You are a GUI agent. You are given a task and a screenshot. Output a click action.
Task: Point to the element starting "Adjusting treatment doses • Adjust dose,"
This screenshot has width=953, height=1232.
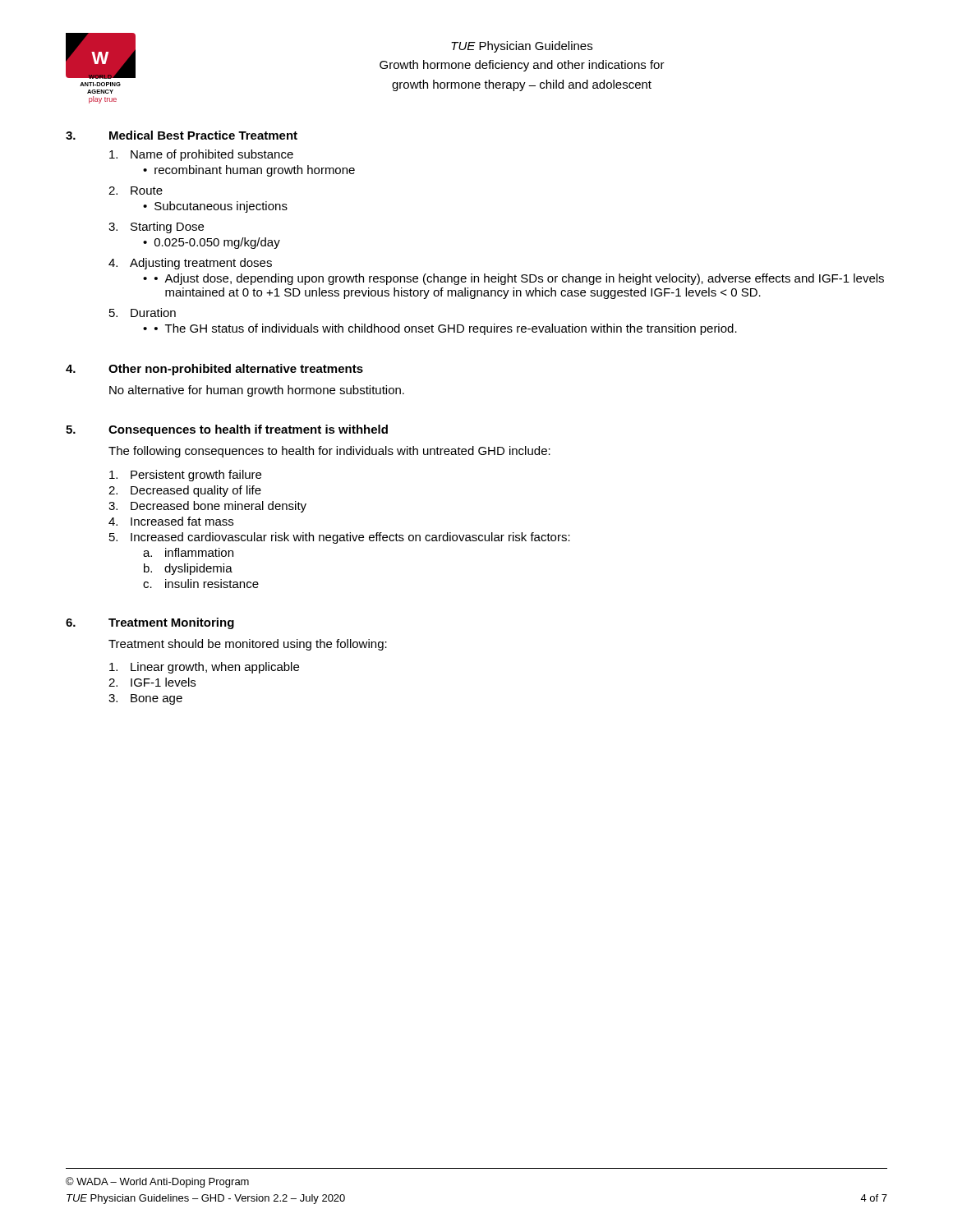click(509, 279)
